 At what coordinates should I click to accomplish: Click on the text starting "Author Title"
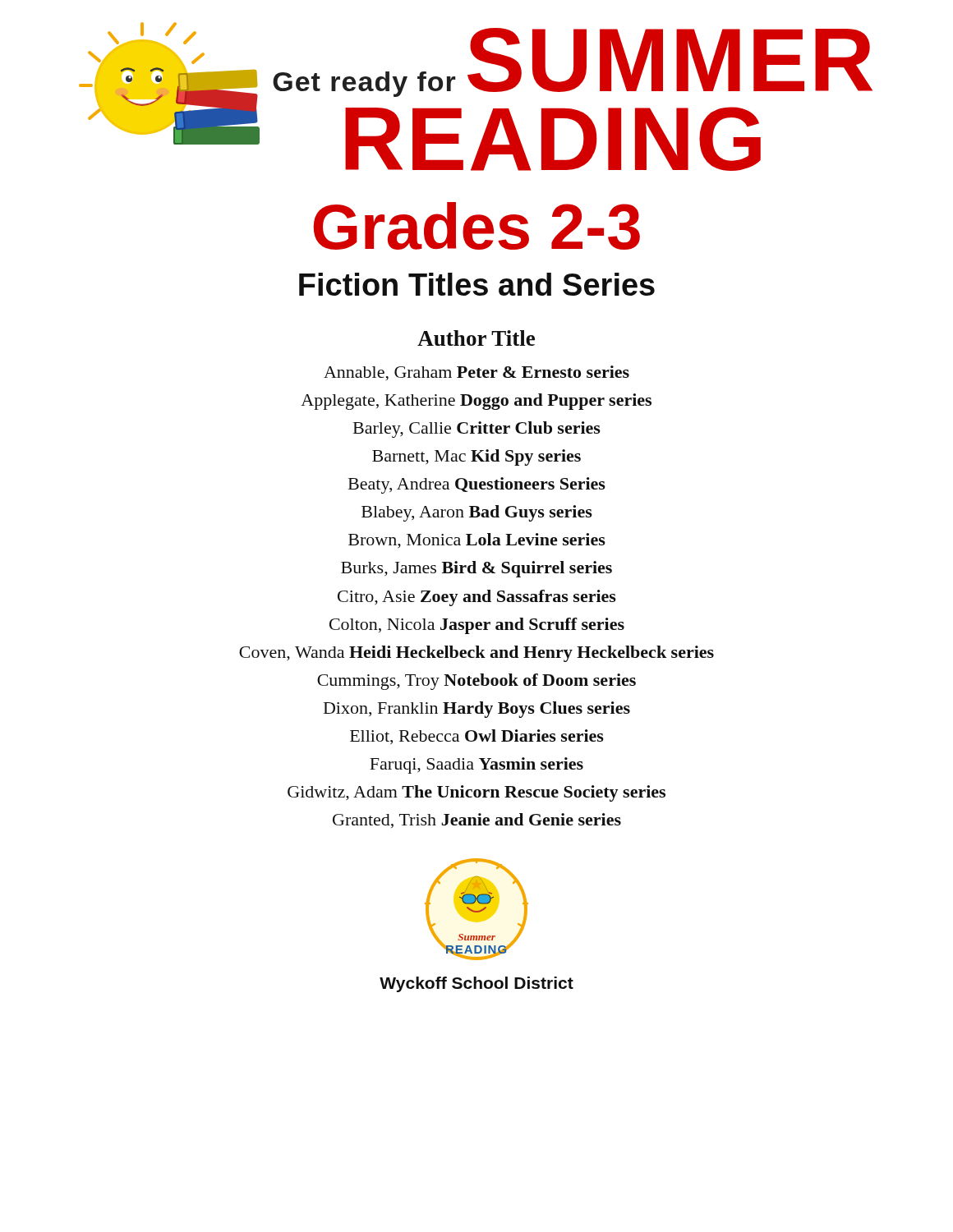pyautogui.click(x=476, y=338)
